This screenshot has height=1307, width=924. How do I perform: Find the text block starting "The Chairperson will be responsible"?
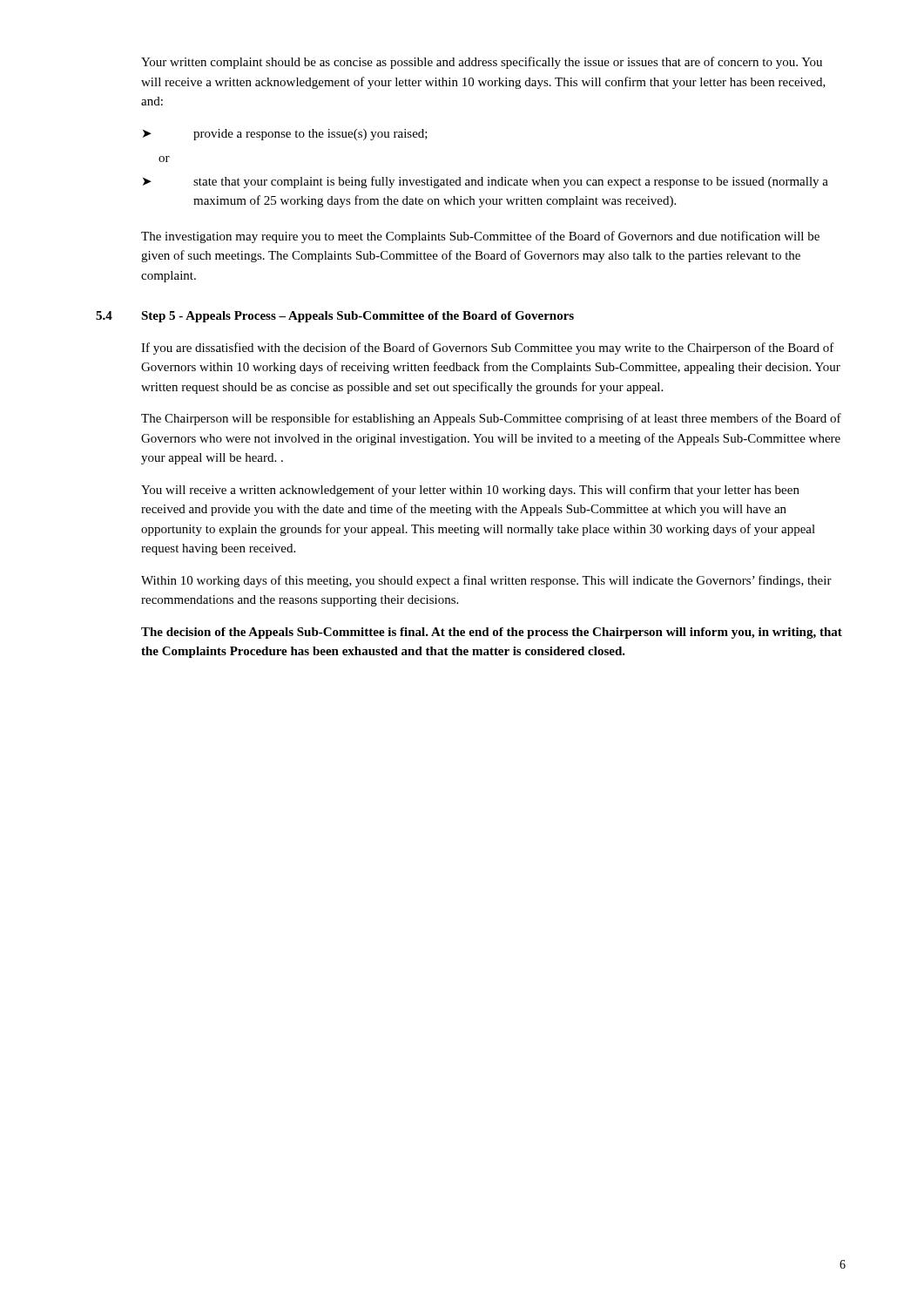(491, 438)
